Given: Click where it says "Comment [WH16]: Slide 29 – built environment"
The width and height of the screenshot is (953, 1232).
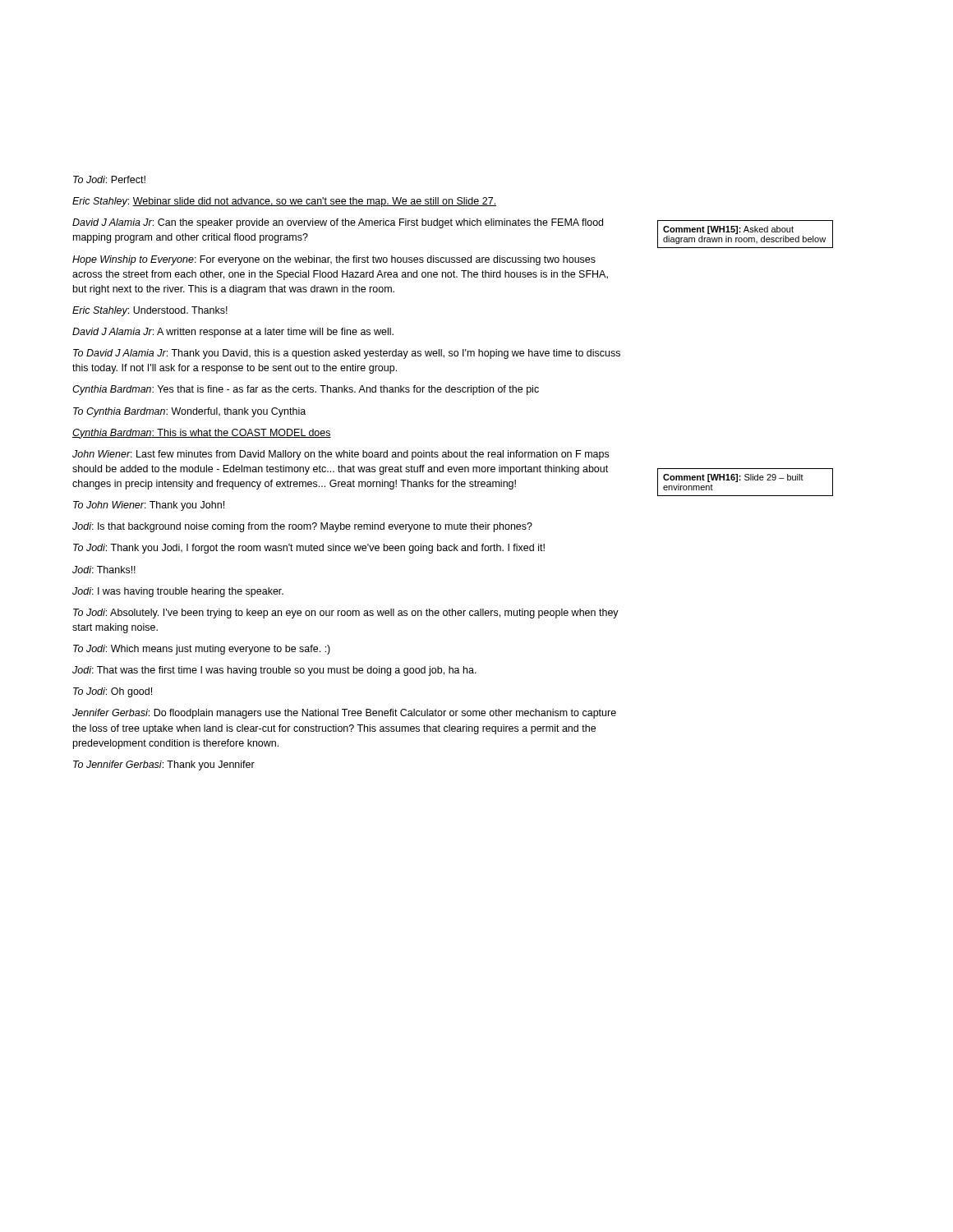Looking at the screenshot, I should click(x=733, y=482).
